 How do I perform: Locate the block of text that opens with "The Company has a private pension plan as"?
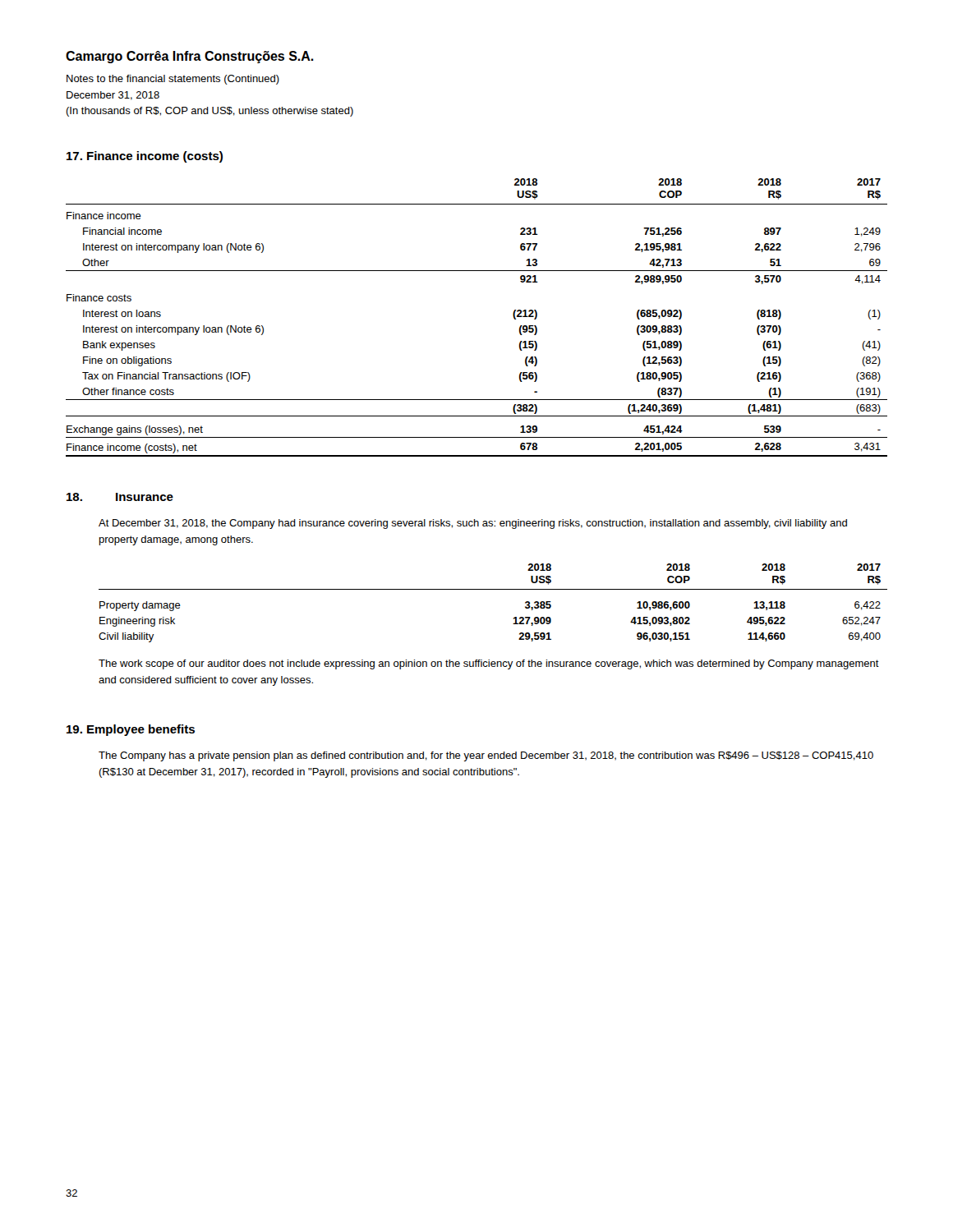pos(486,763)
